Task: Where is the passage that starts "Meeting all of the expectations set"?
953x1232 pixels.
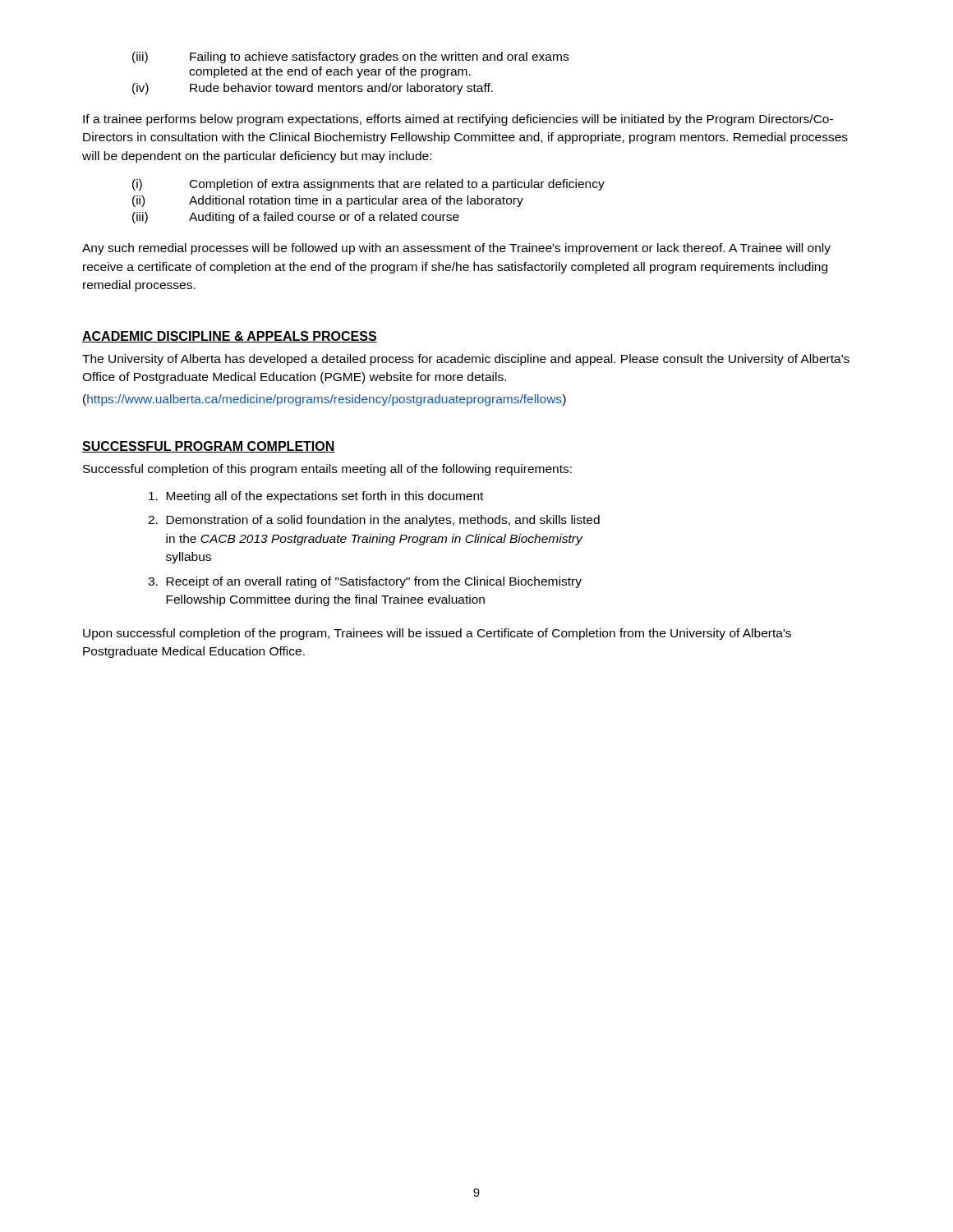Action: click(316, 495)
